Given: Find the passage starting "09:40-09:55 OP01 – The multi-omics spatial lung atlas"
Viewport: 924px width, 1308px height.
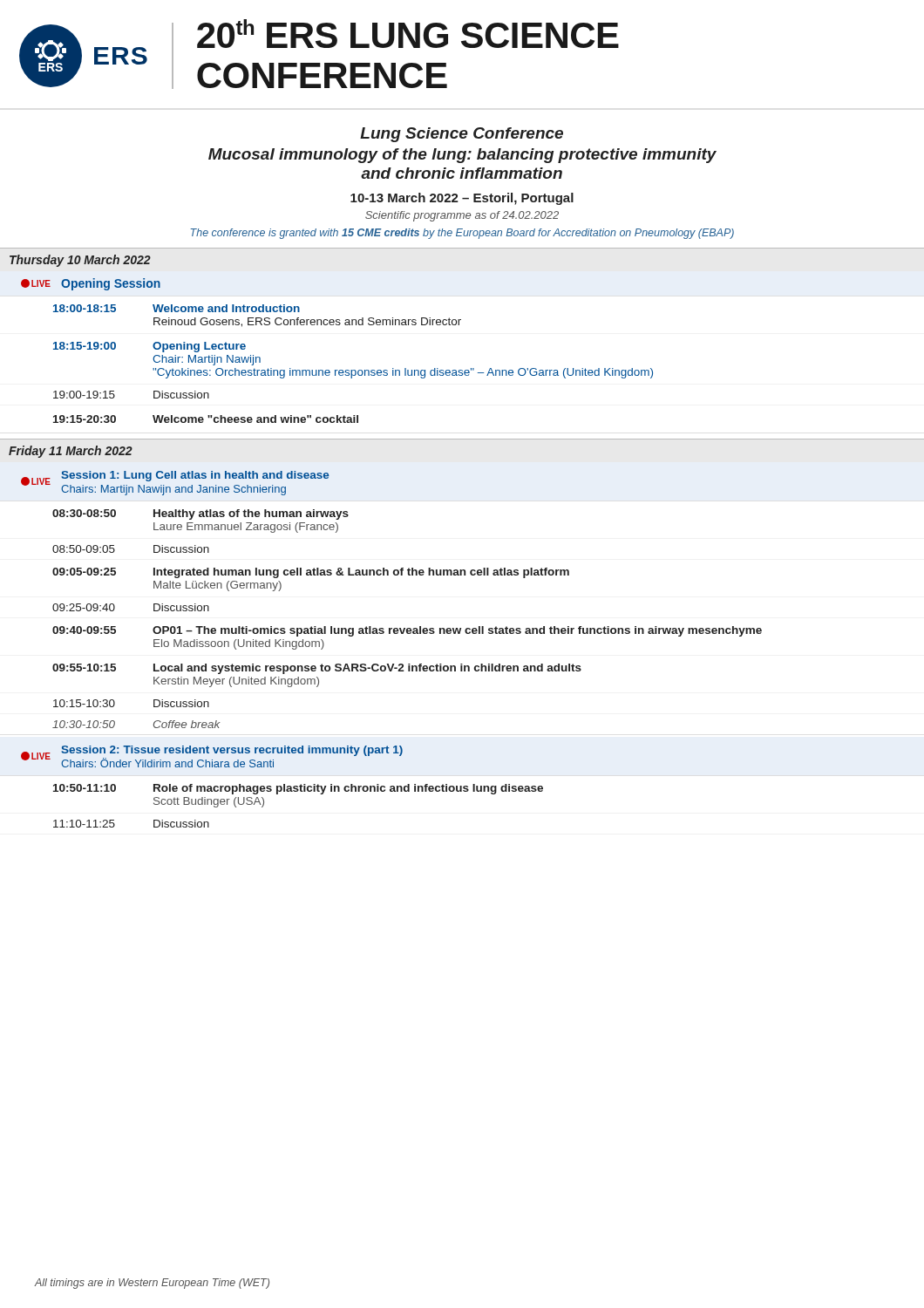Looking at the screenshot, I should click(485, 637).
